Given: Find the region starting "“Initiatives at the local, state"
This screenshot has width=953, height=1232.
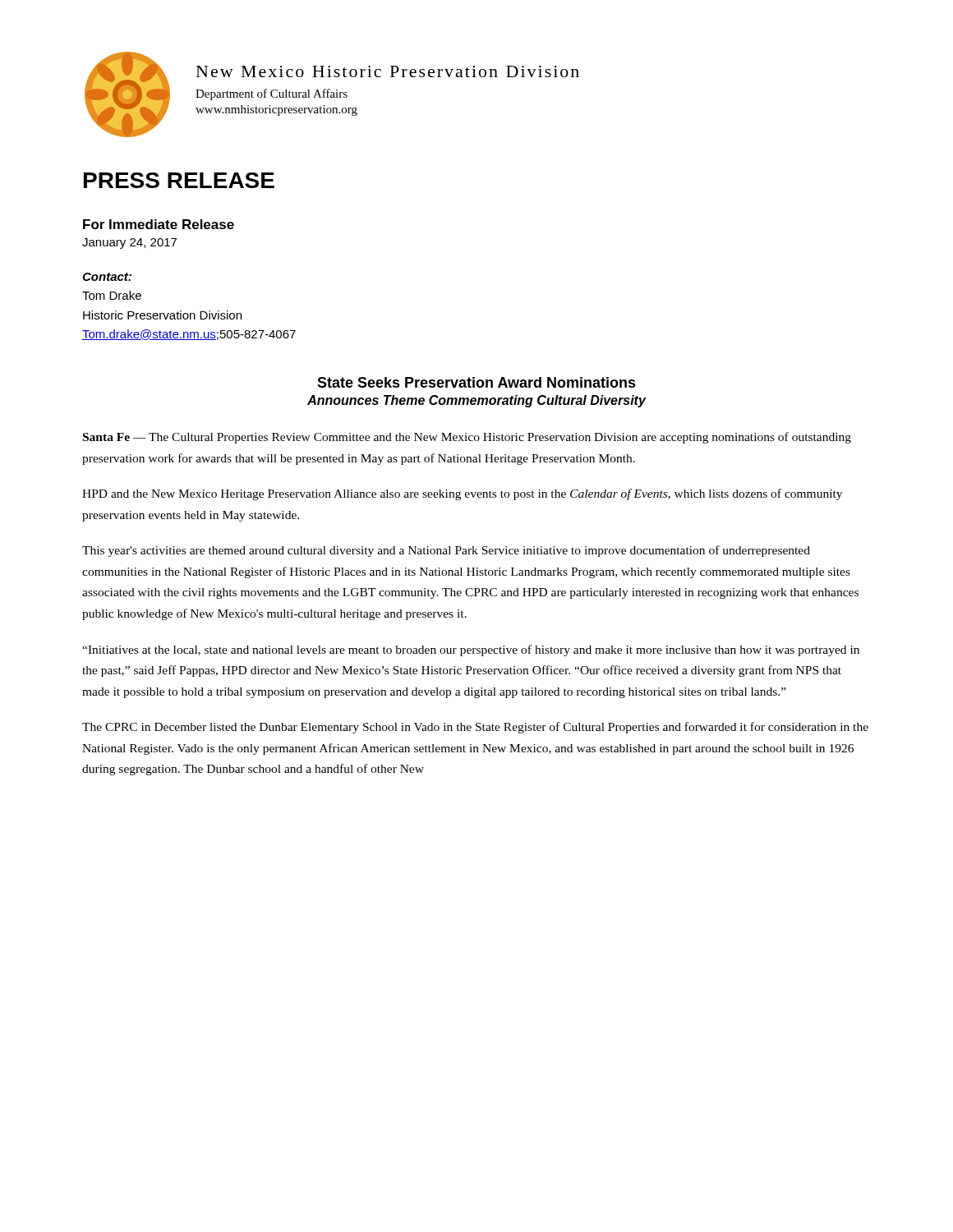Looking at the screenshot, I should pos(471,670).
